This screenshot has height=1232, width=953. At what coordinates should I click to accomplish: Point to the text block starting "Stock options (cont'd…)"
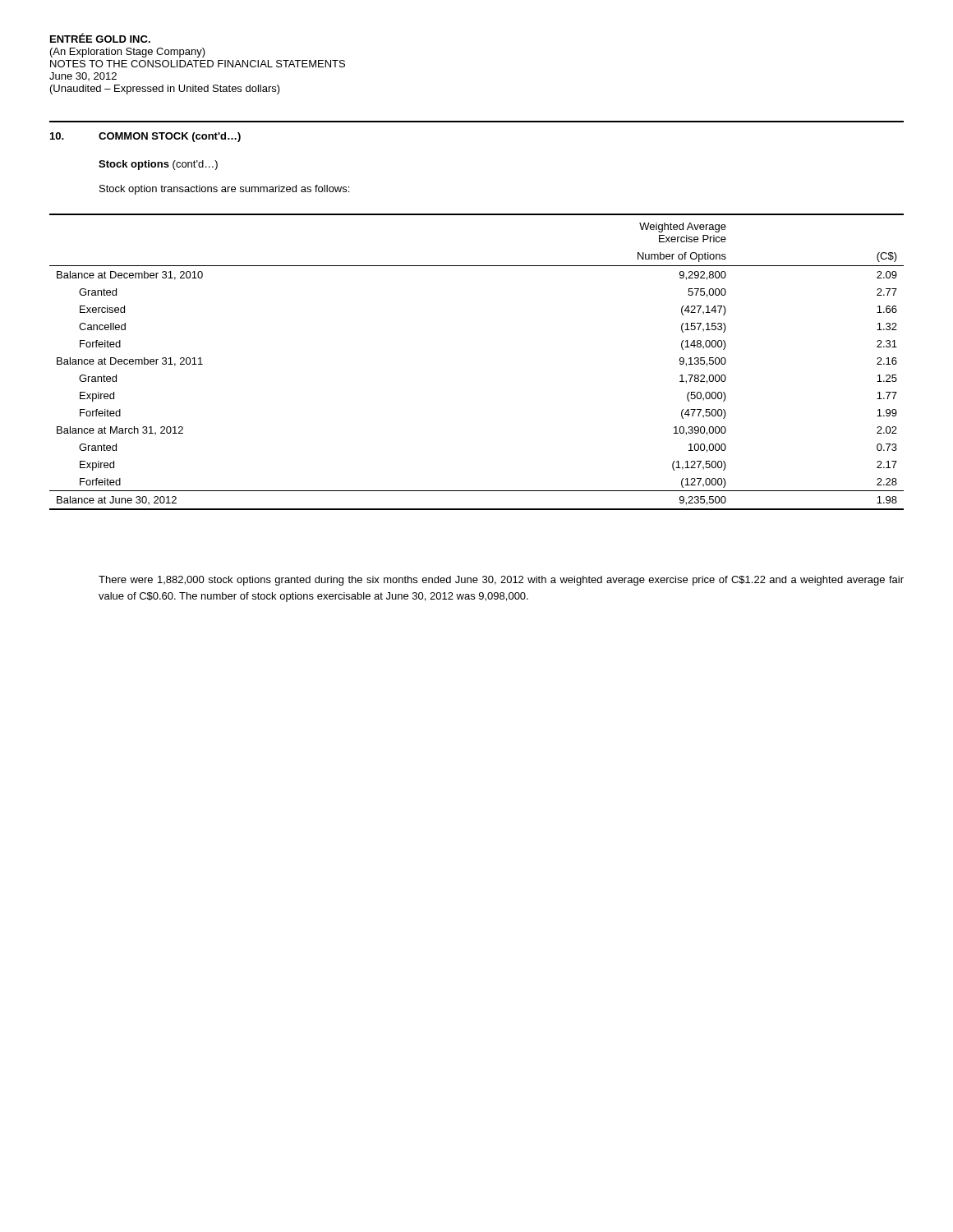tap(158, 164)
